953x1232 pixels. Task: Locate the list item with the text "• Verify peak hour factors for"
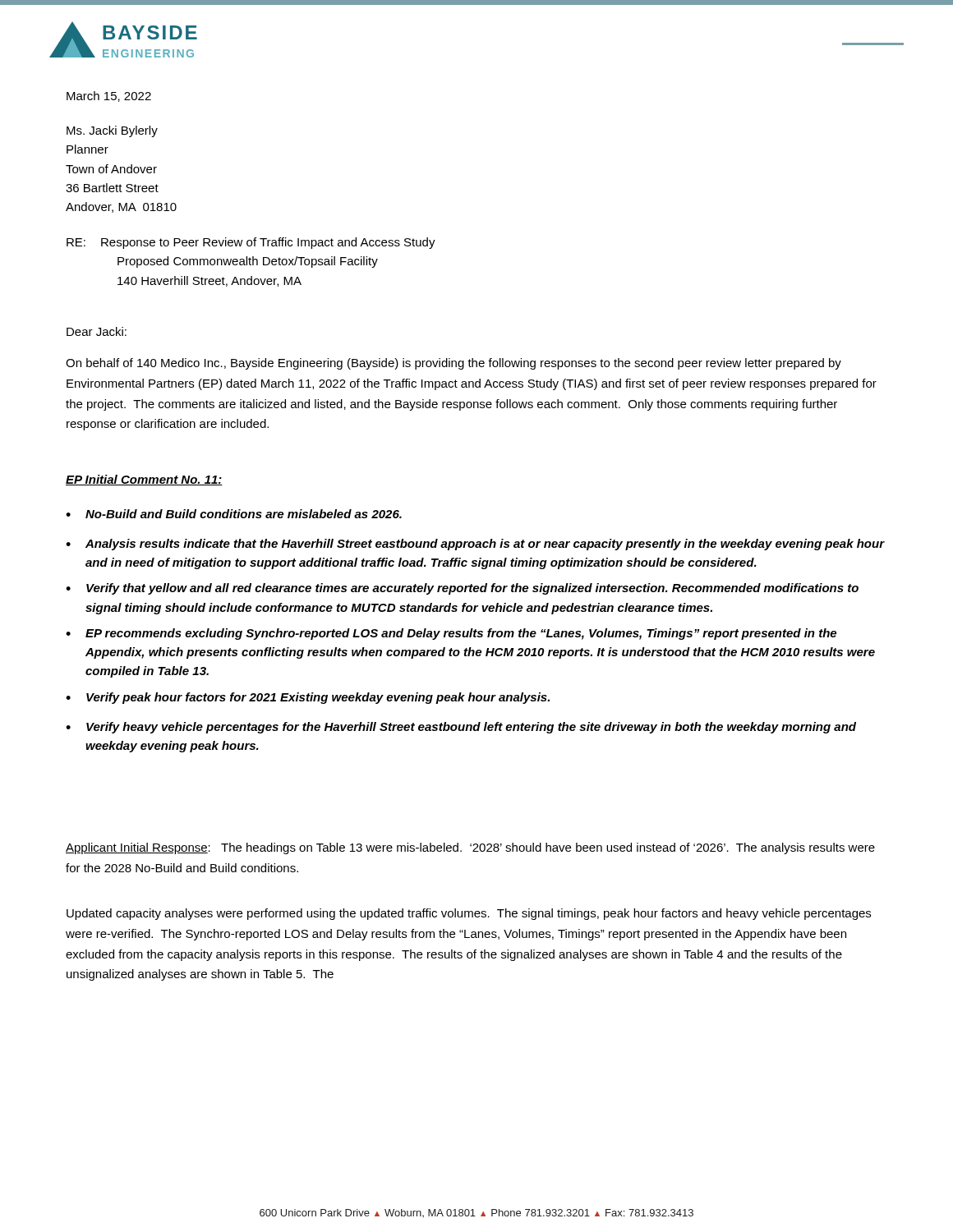click(x=308, y=699)
